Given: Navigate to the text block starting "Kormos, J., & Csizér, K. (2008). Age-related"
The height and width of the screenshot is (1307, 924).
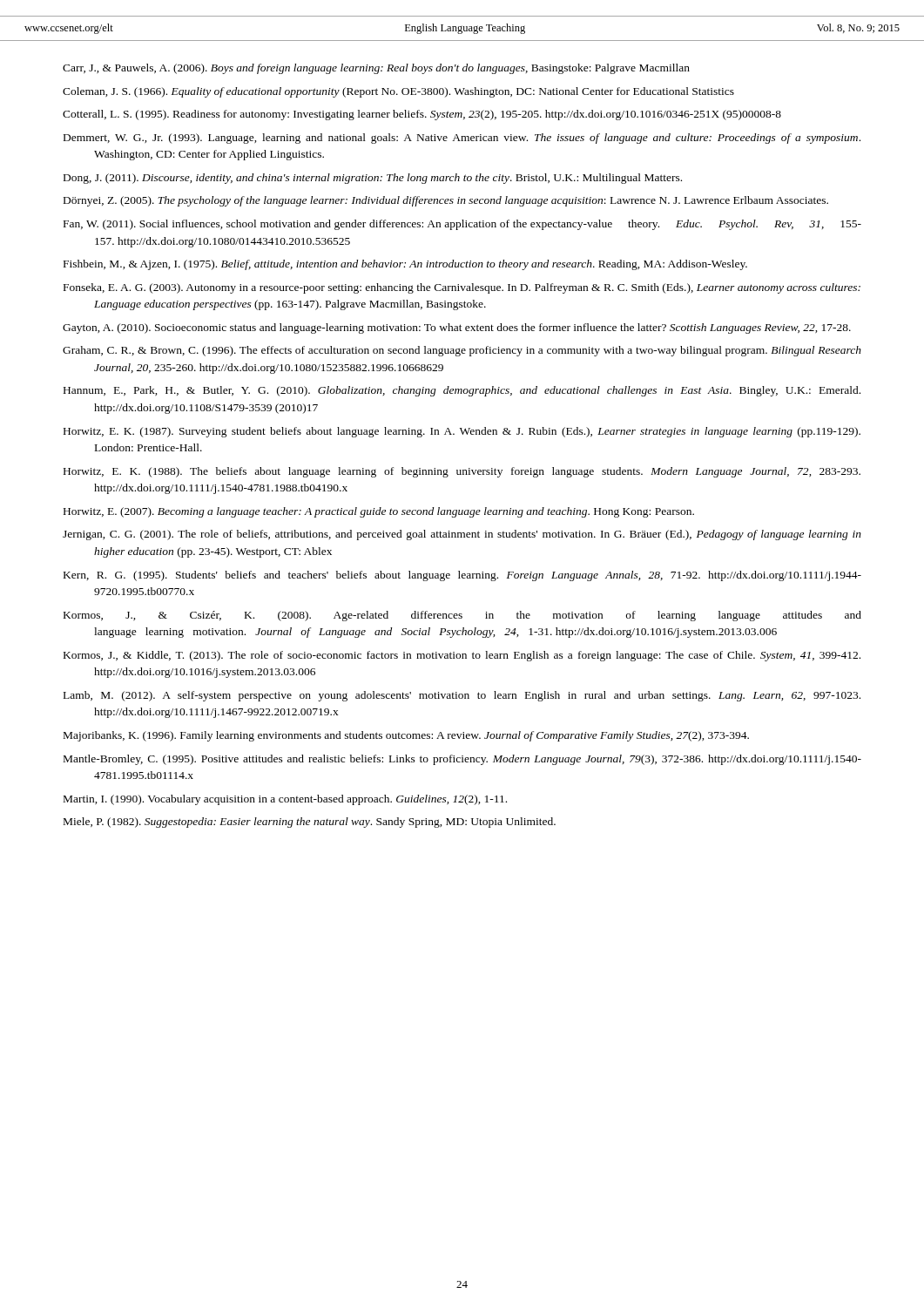Looking at the screenshot, I should [462, 623].
